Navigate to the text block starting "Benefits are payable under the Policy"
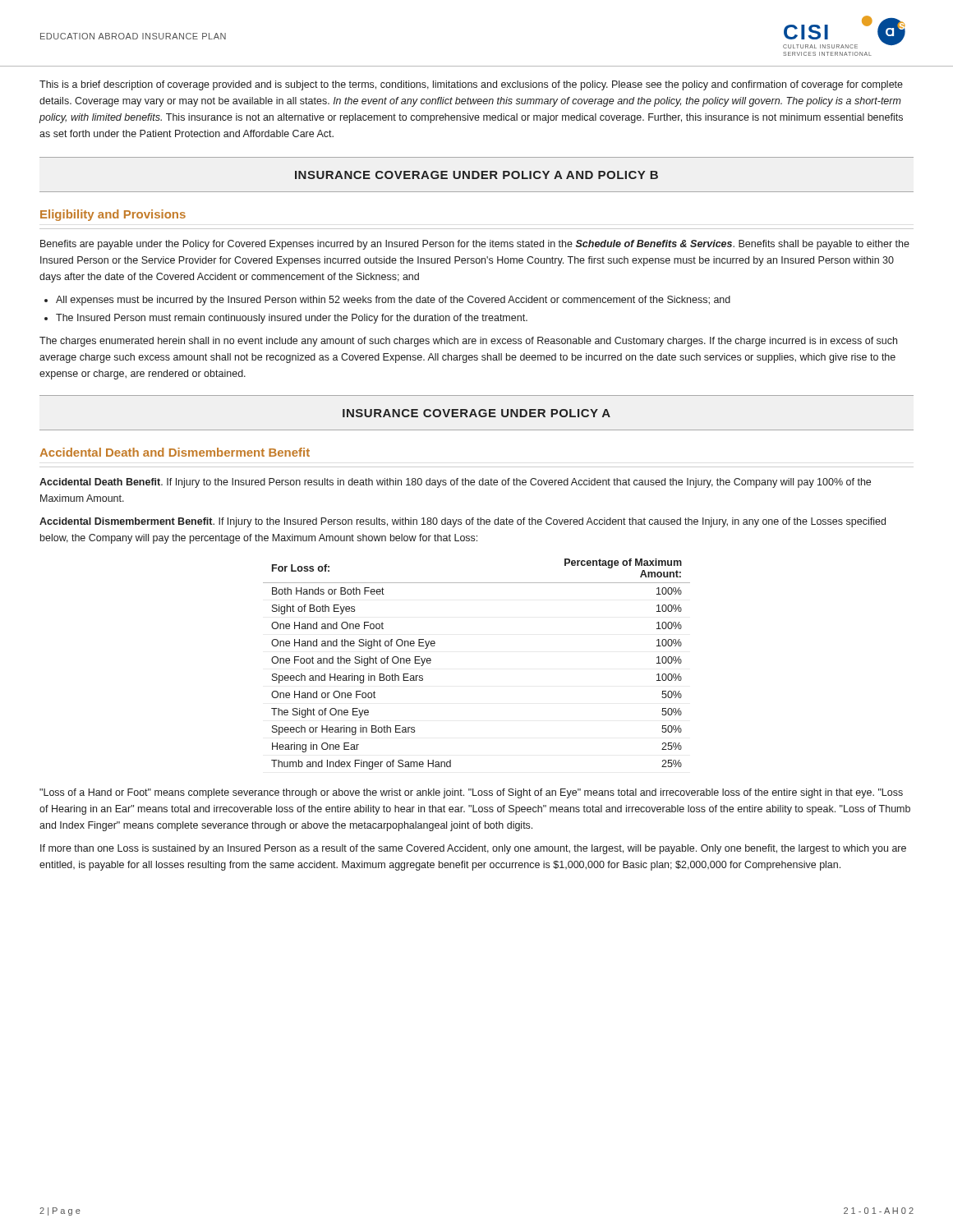The height and width of the screenshot is (1232, 953). [474, 260]
